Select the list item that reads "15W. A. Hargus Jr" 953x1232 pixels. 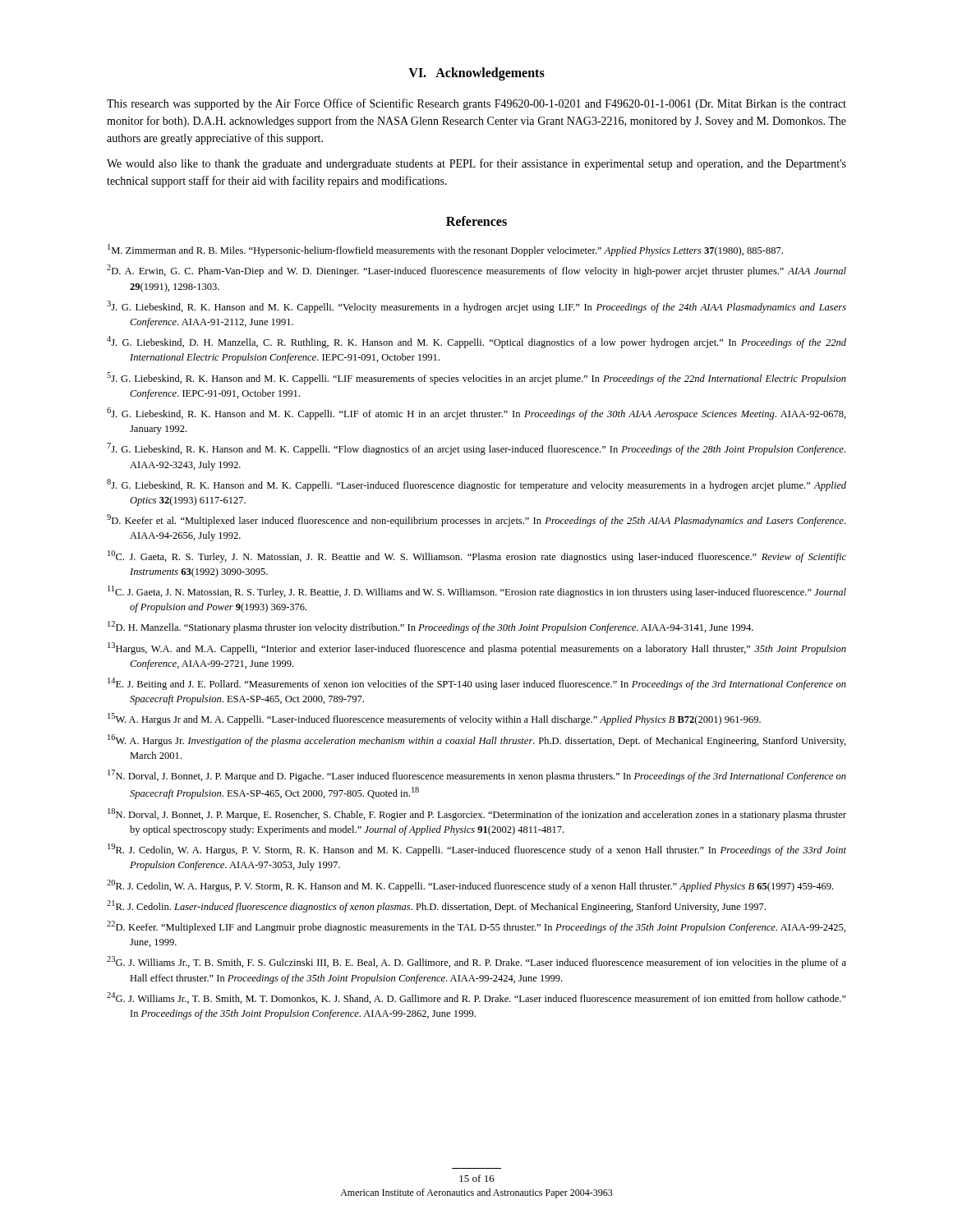click(x=476, y=719)
